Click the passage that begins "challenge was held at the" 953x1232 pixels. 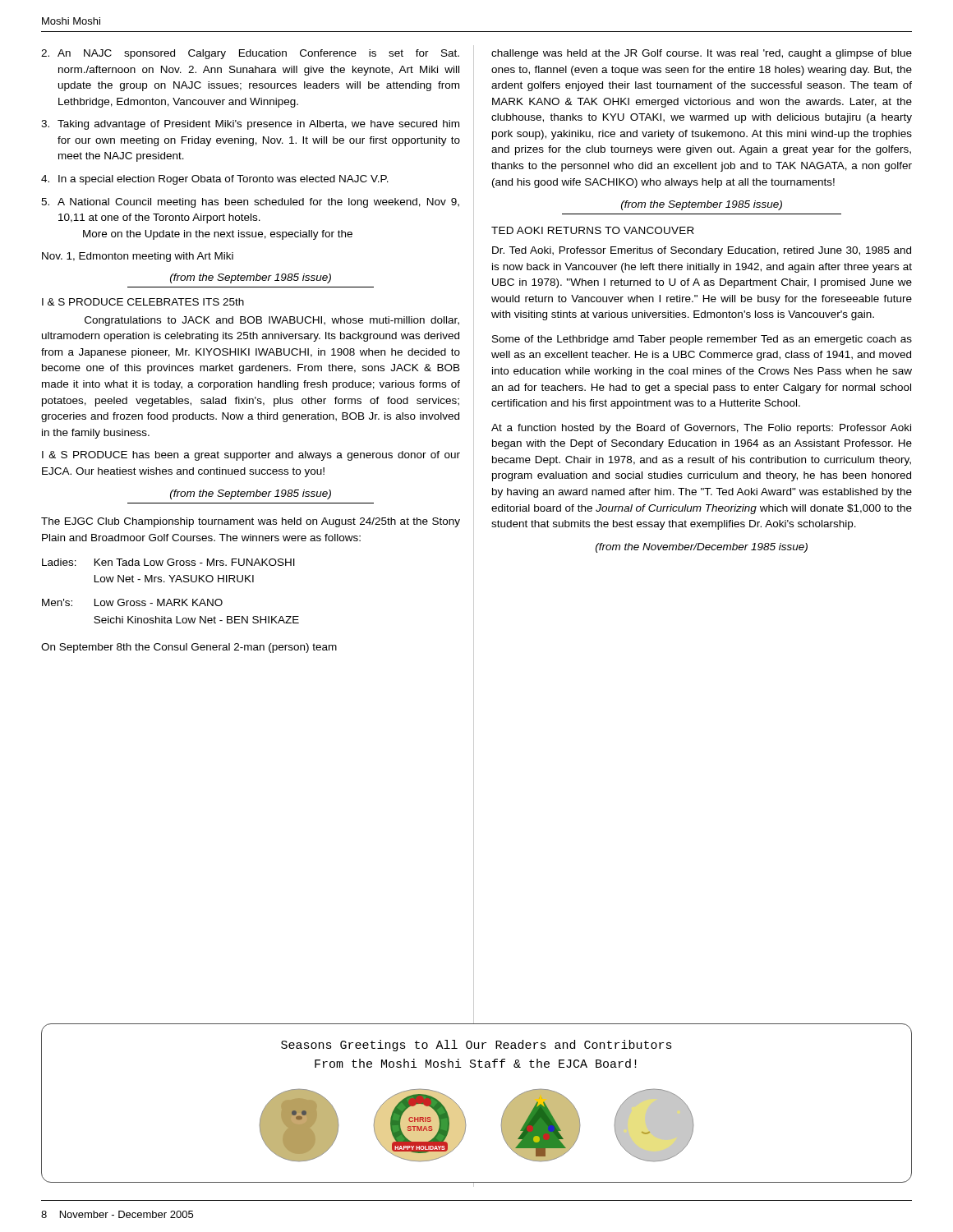pyautogui.click(x=702, y=117)
